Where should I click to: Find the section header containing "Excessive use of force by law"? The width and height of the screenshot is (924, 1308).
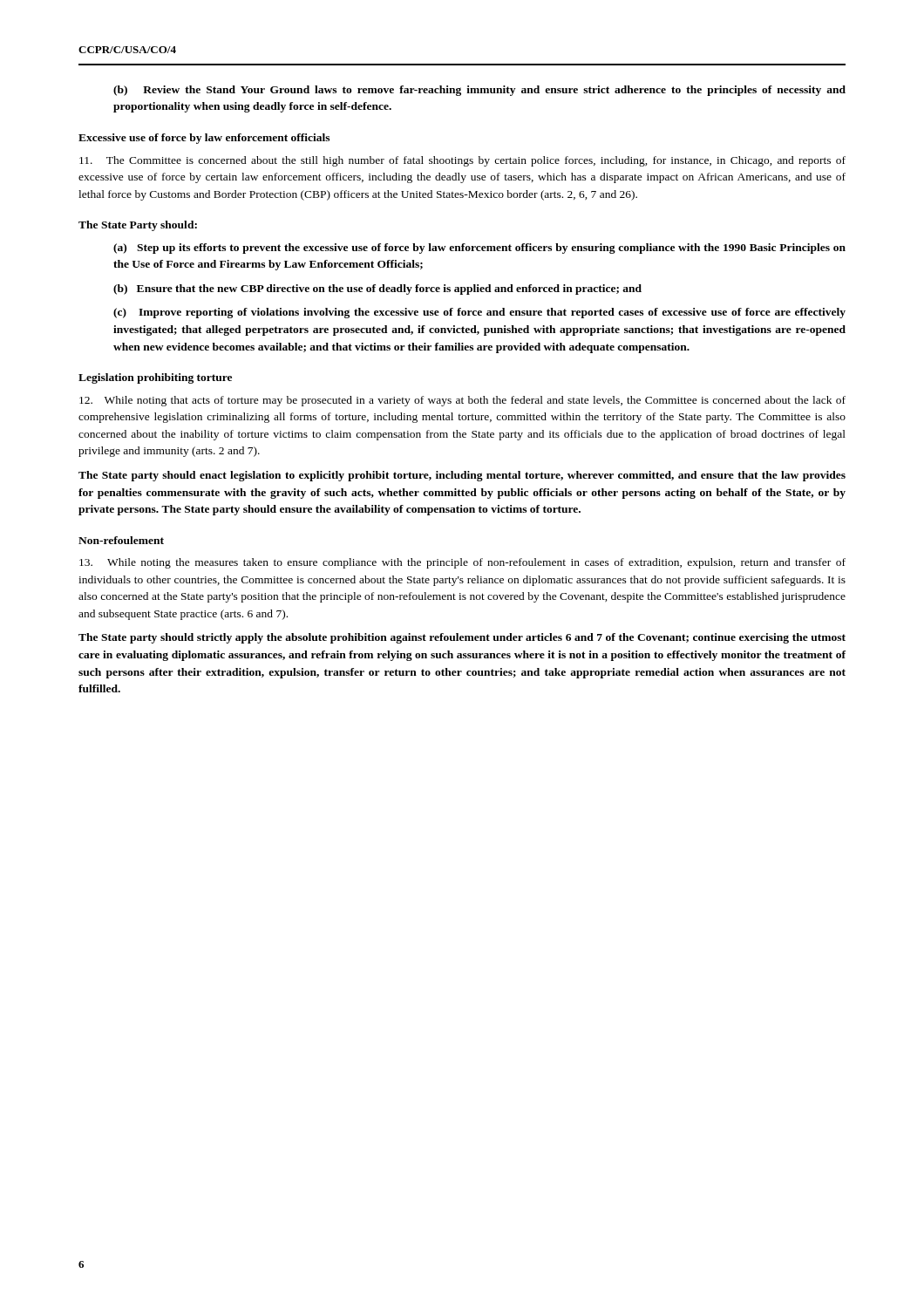[204, 137]
